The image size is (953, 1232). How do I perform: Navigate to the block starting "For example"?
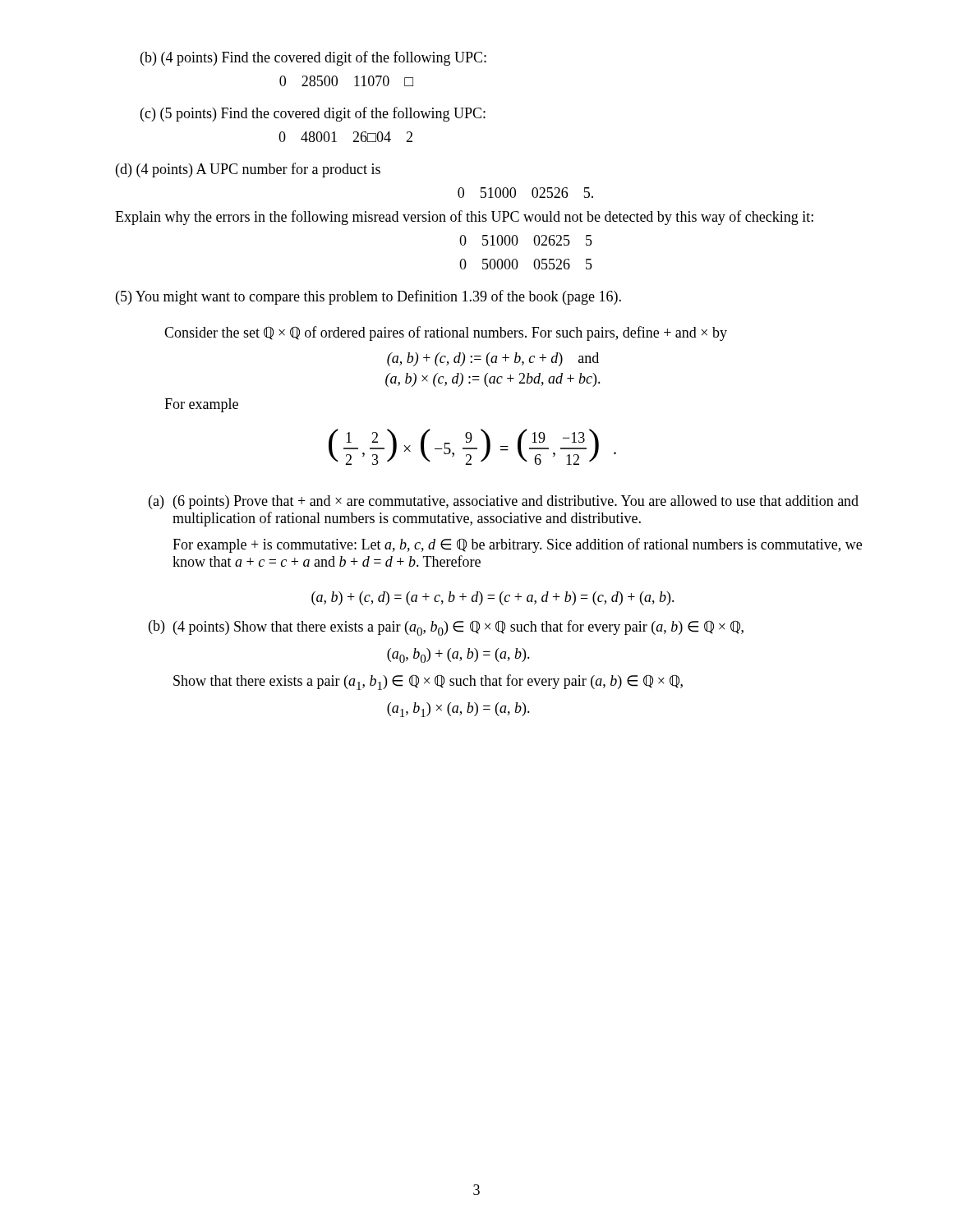point(201,405)
